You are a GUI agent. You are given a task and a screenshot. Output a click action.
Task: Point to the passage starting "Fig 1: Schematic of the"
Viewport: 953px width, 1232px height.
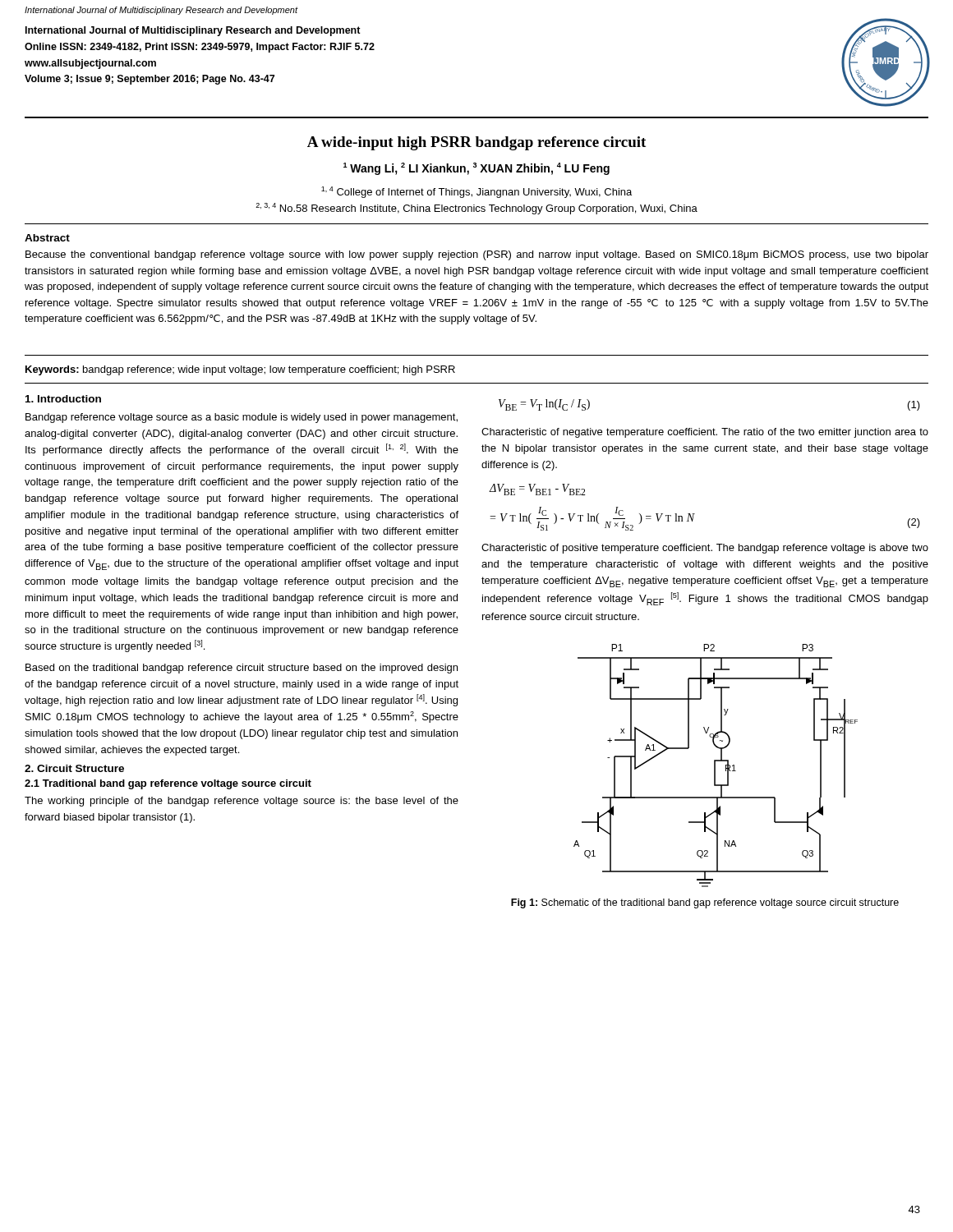tap(705, 903)
